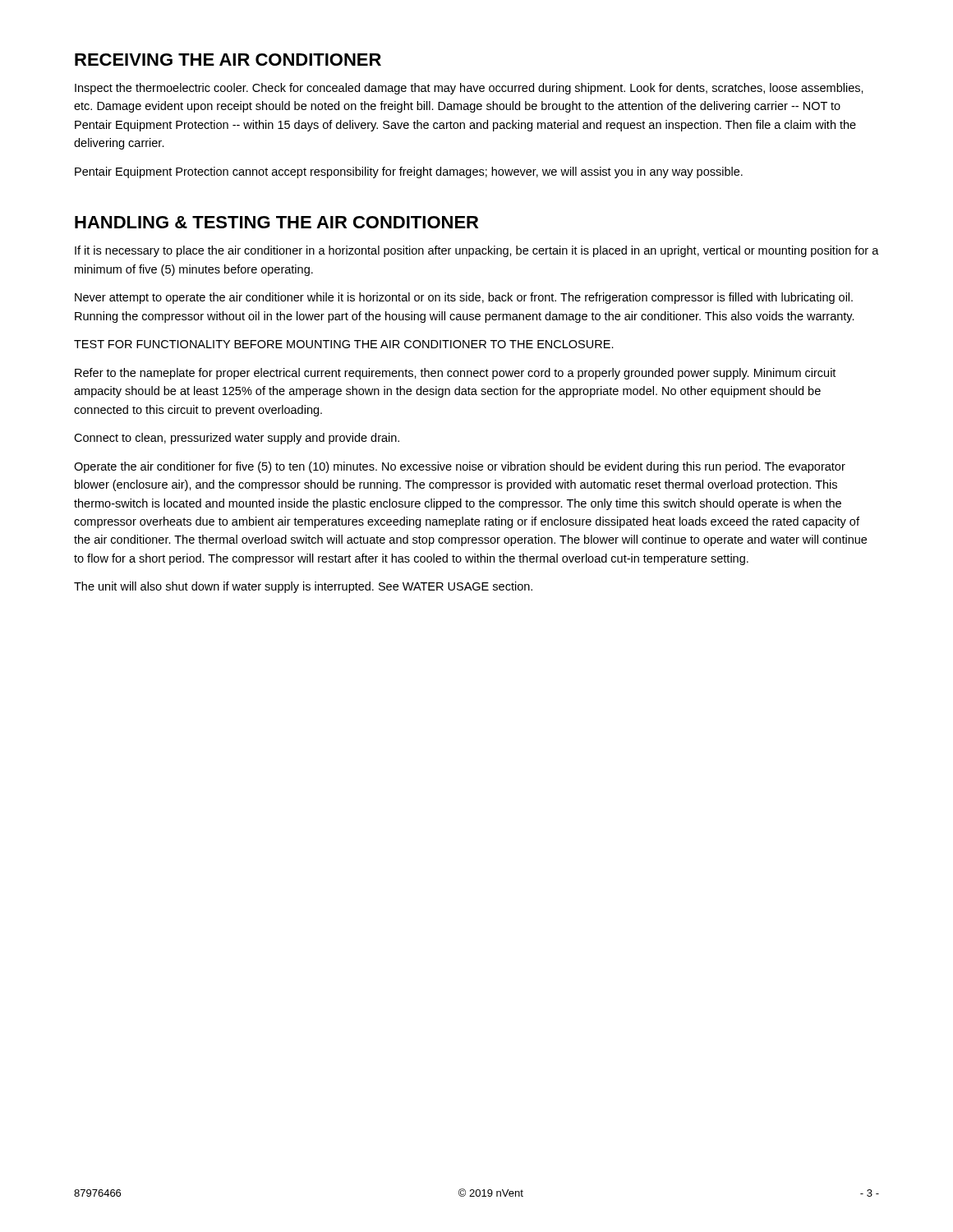Point to the element starting "RECEIVING THE AIR CONDITIONER"
Screen dimensions: 1232x953
click(x=228, y=60)
